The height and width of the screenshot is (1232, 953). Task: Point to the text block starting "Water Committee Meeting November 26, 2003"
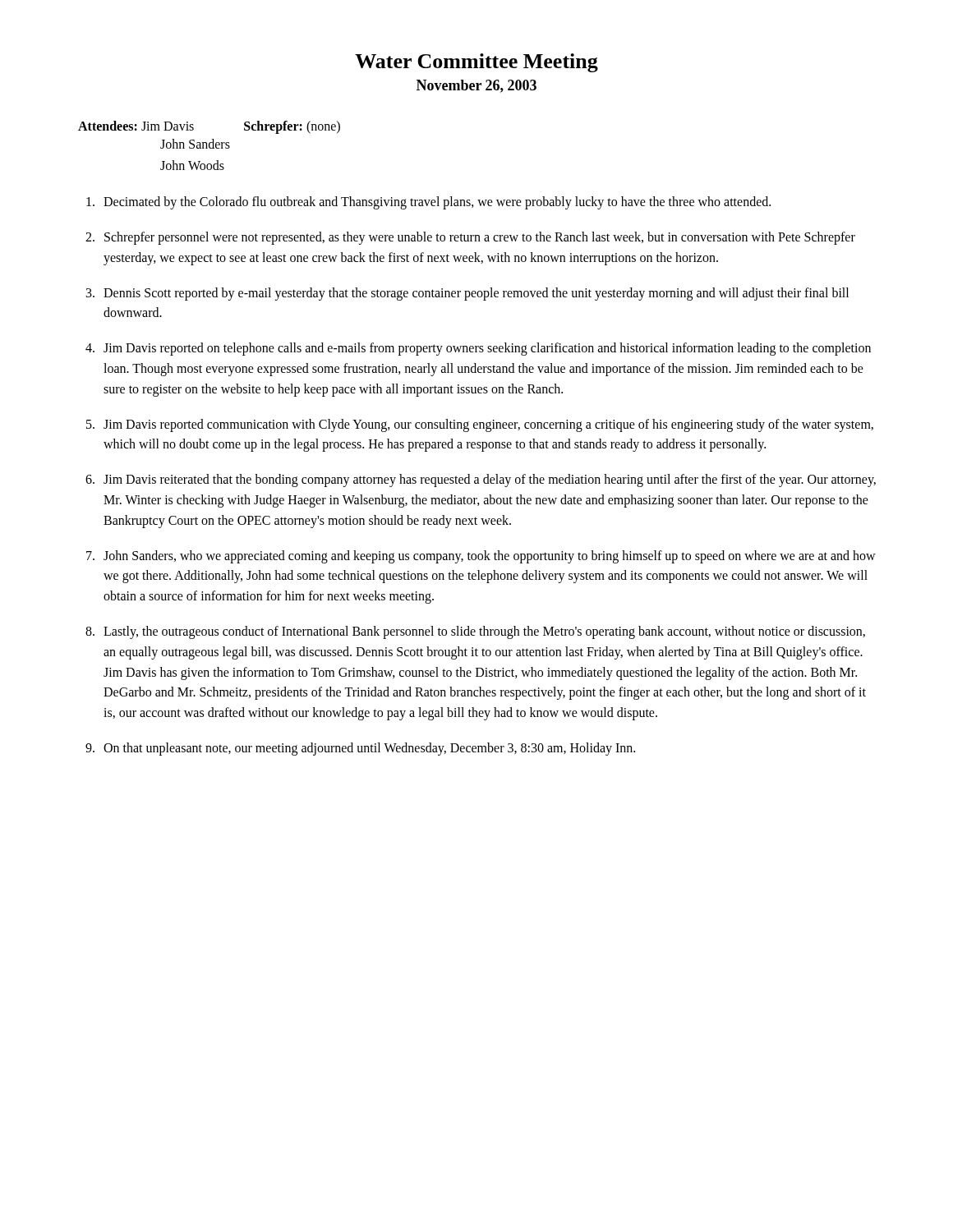tap(476, 72)
